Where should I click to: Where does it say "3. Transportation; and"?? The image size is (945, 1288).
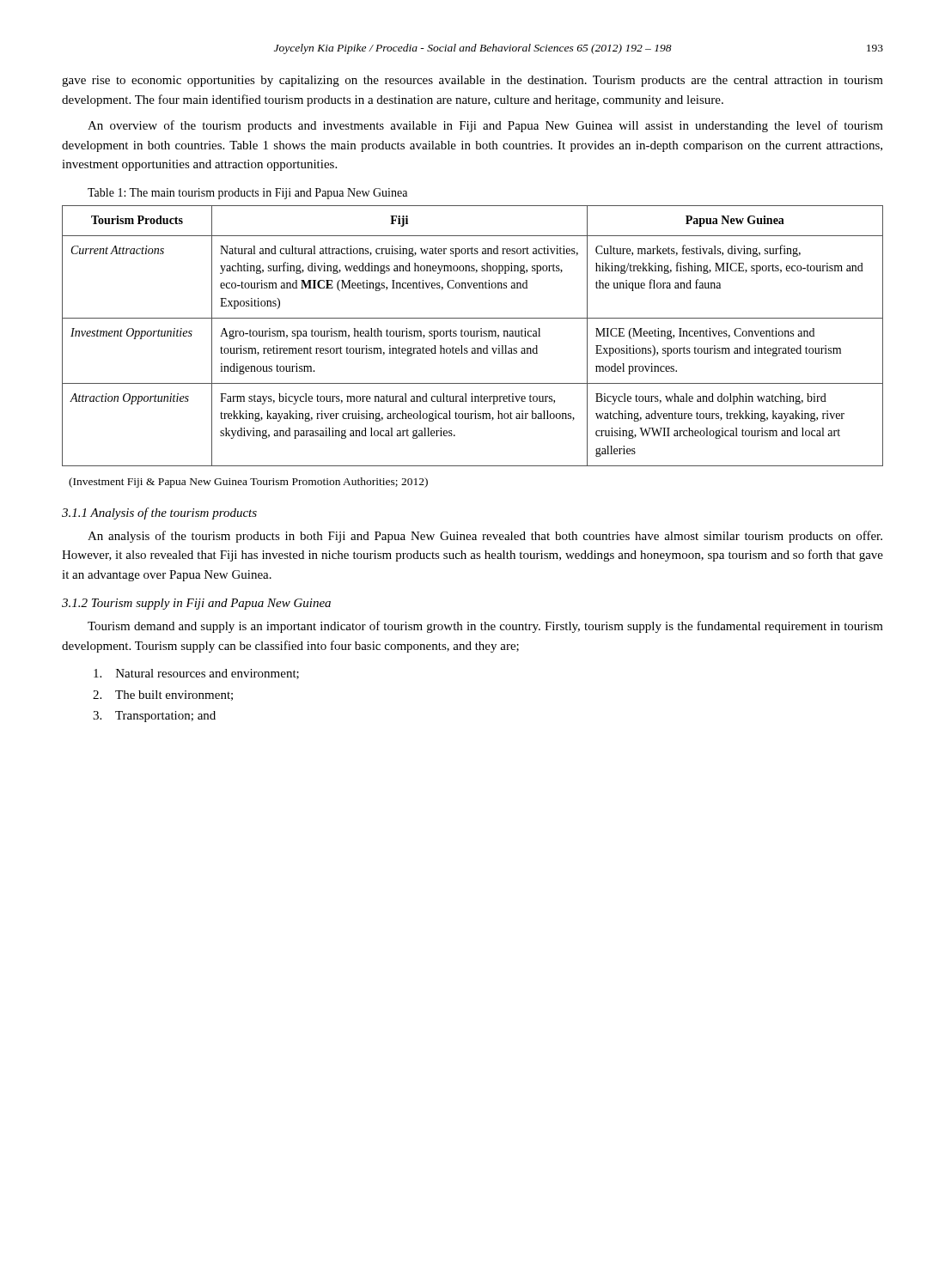click(154, 715)
